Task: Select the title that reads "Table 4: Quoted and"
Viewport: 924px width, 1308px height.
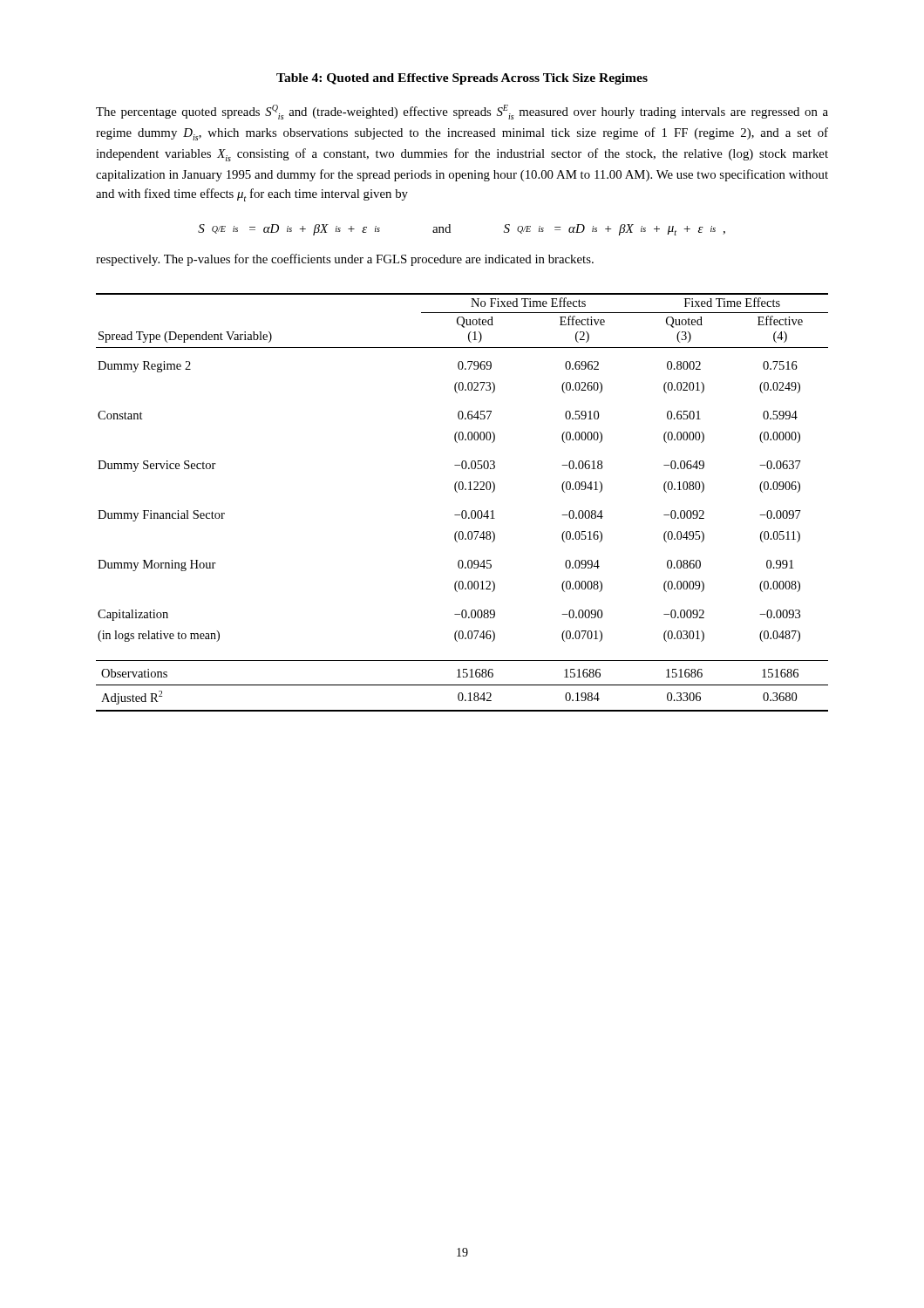Action: [x=462, y=77]
